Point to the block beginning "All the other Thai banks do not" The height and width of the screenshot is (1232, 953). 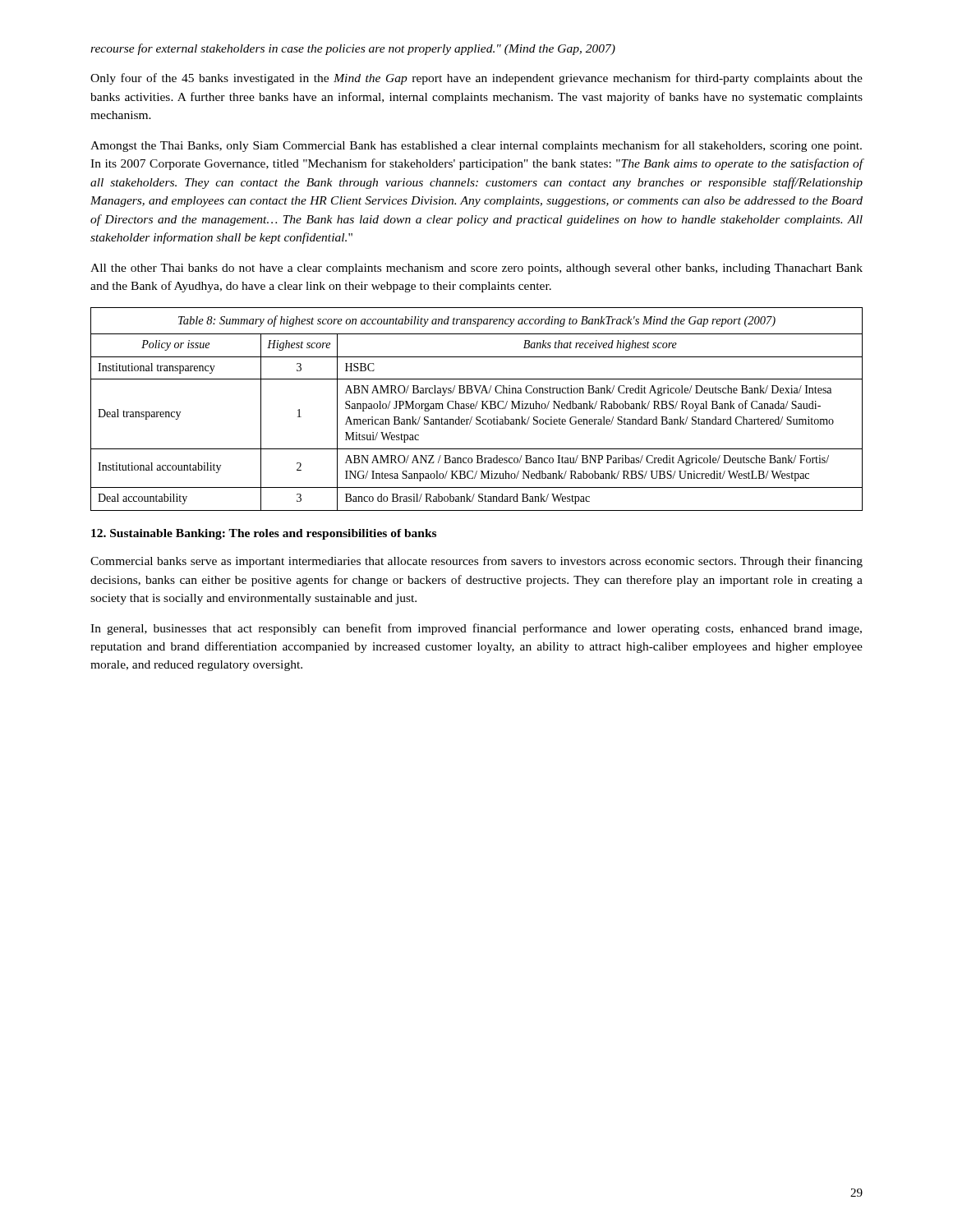[x=476, y=276]
